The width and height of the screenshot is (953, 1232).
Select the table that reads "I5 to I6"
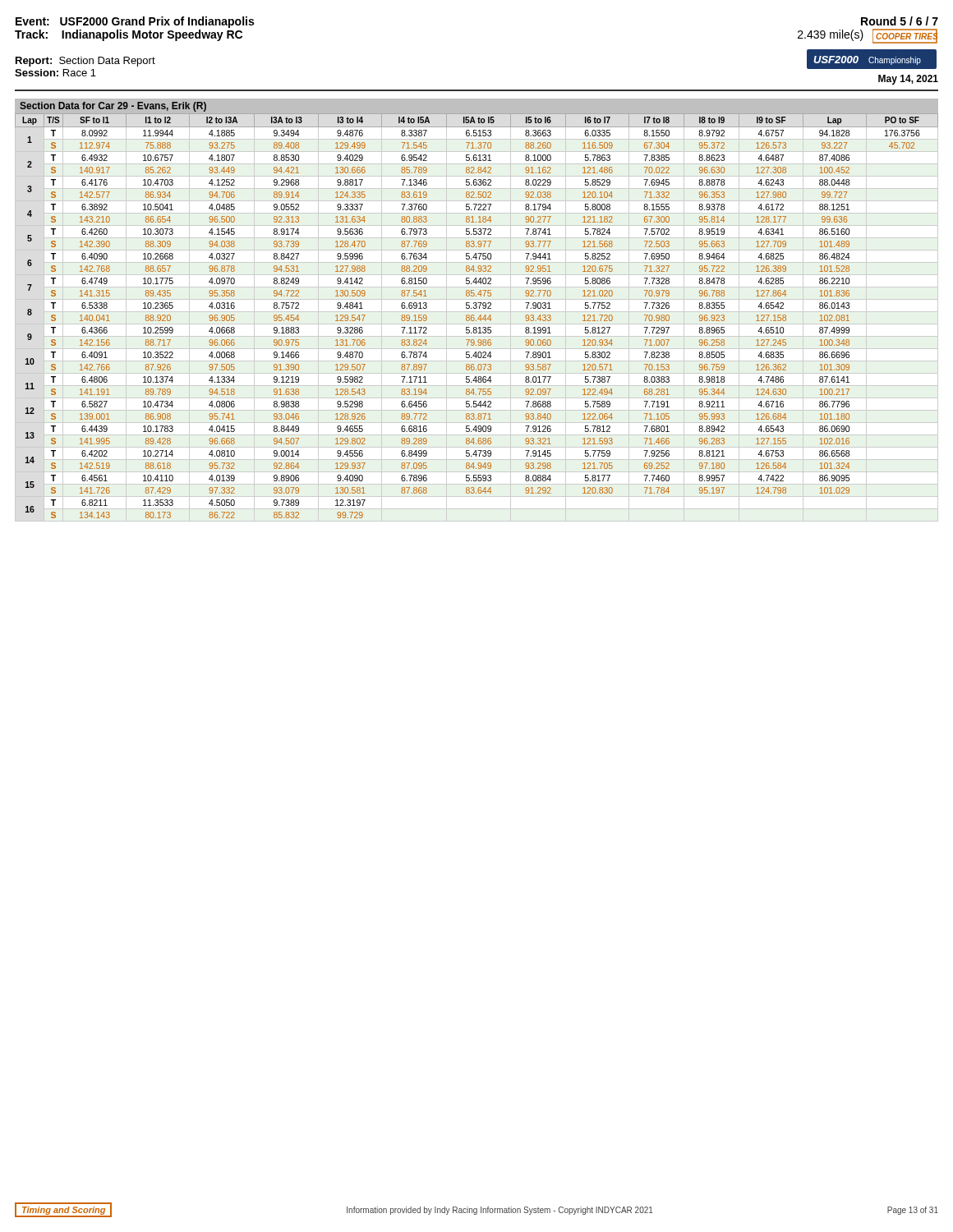(x=476, y=317)
